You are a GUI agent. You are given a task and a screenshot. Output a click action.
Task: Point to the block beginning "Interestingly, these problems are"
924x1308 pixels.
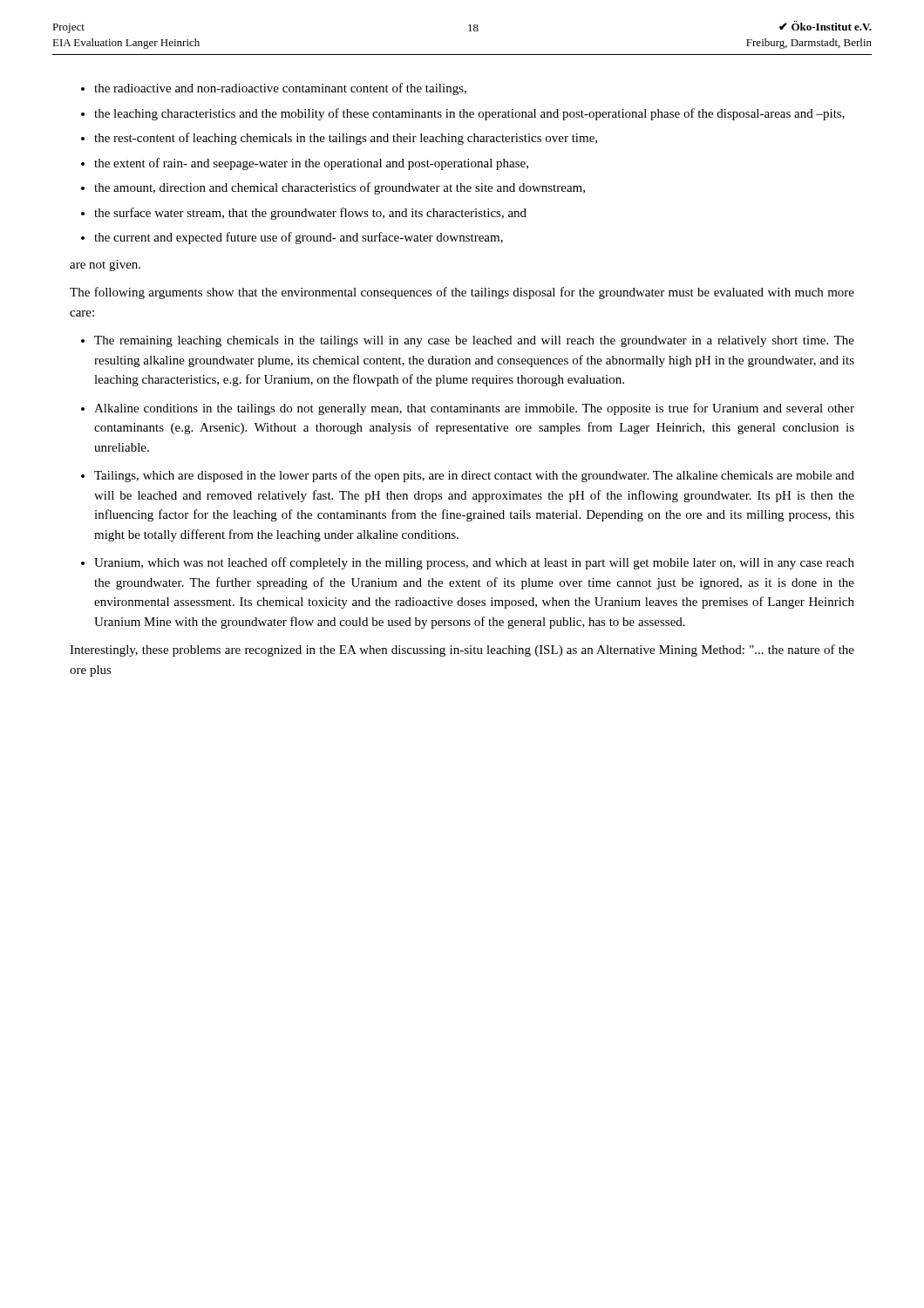(x=462, y=660)
